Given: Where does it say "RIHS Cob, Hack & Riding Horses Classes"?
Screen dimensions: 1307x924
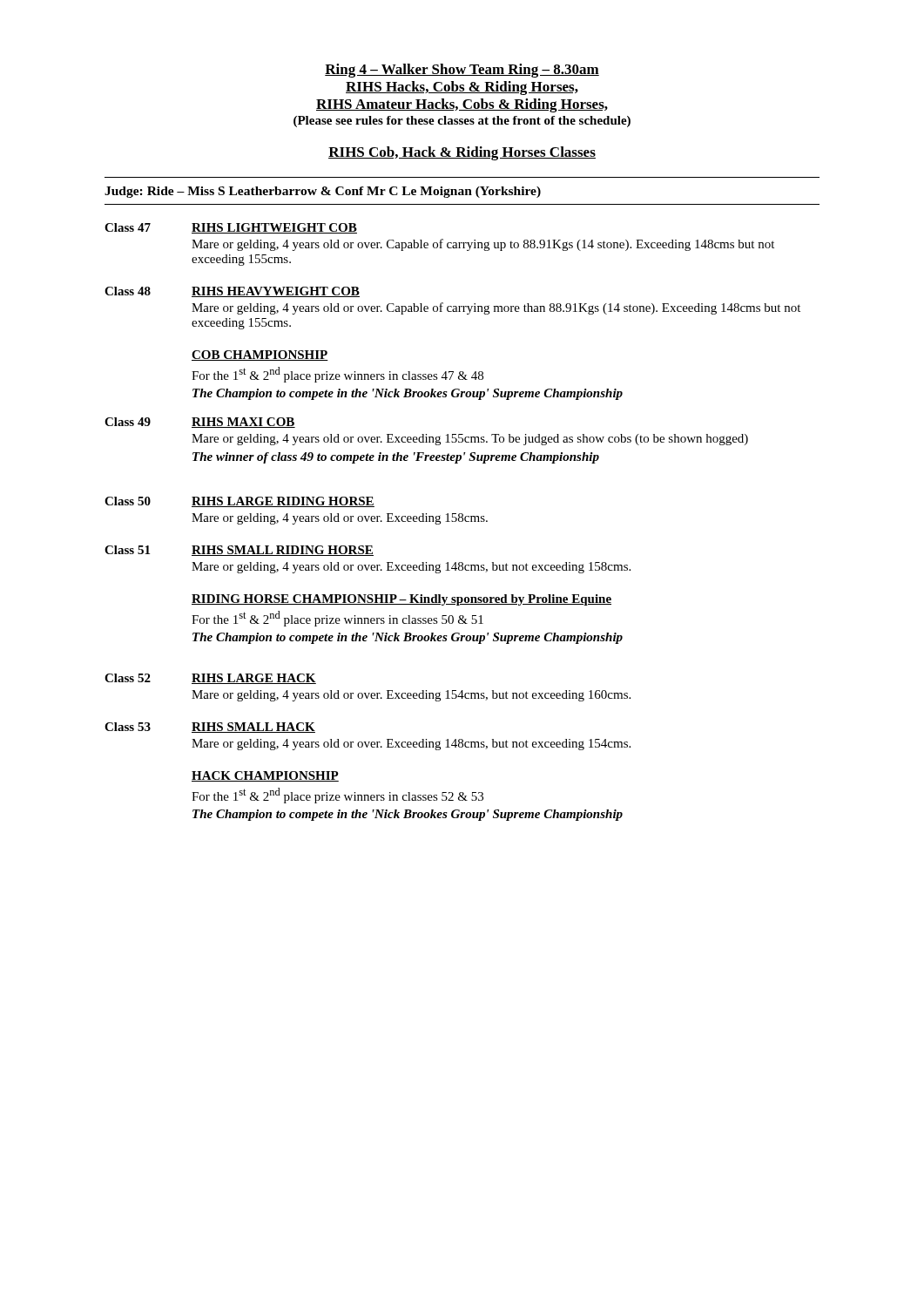Looking at the screenshot, I should (x=462, y=152).
